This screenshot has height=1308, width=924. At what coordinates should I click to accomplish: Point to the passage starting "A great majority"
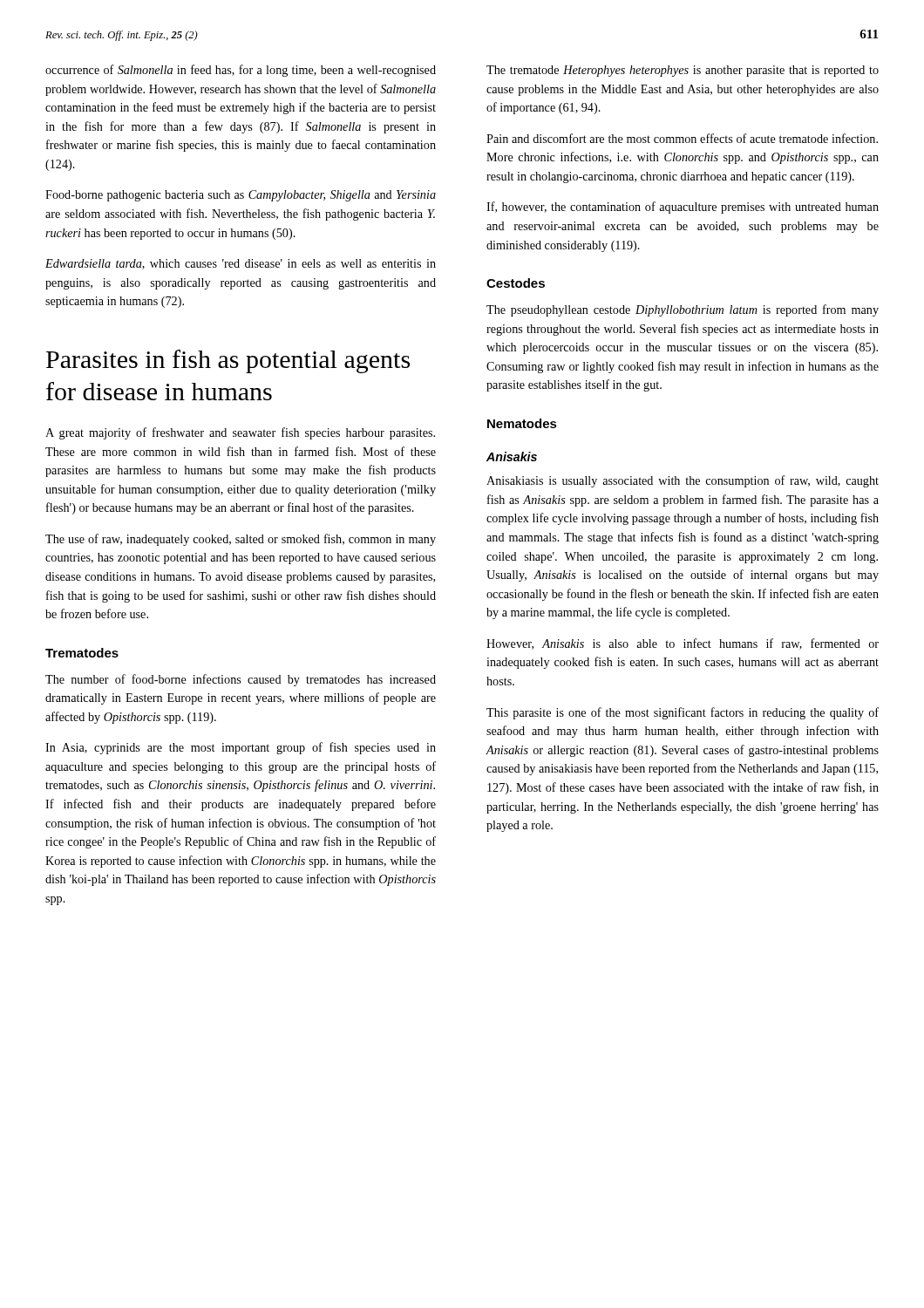point(241,471)
